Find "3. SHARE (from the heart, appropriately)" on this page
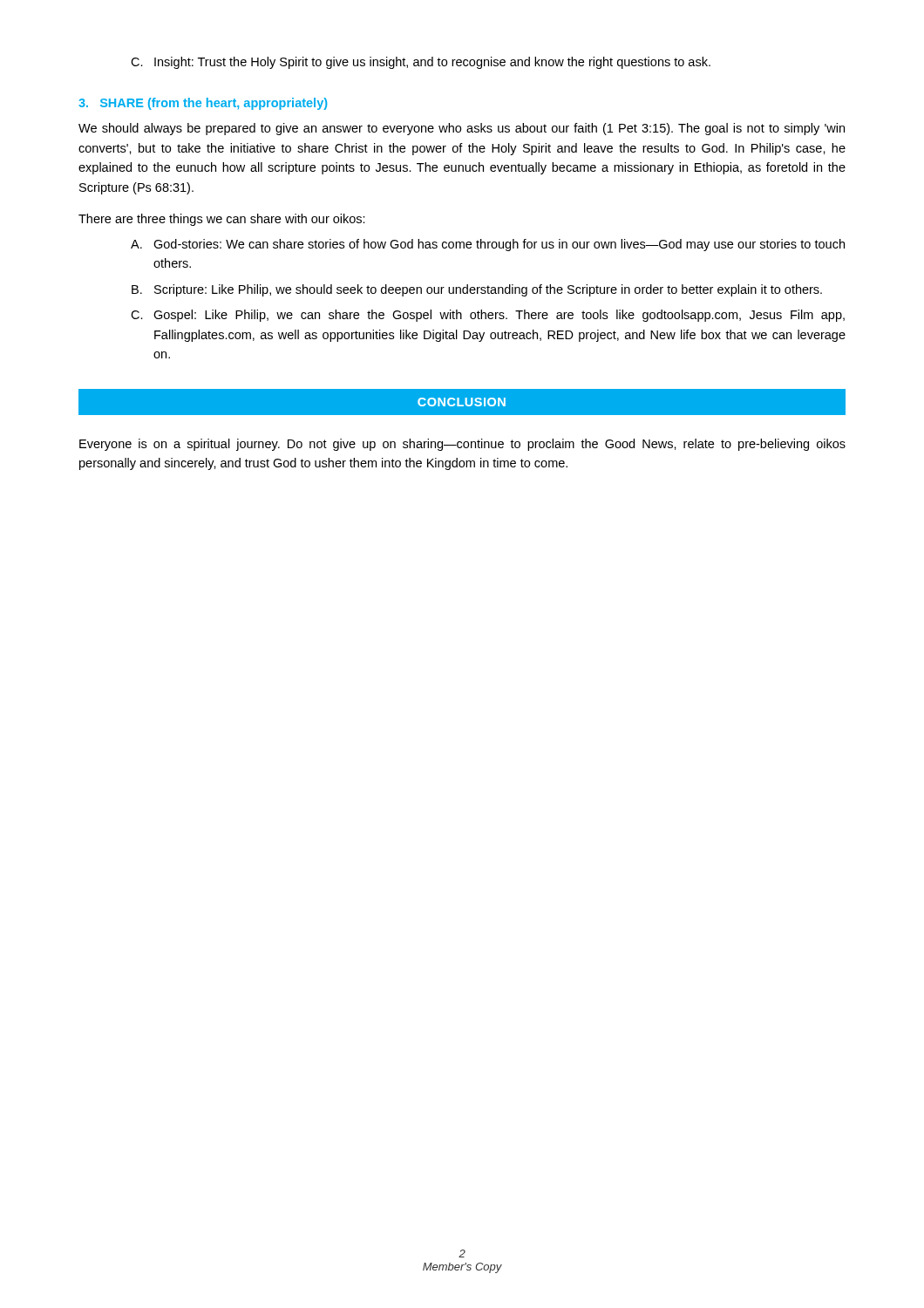Screen dimensions: 1308x924 point(203,103)
